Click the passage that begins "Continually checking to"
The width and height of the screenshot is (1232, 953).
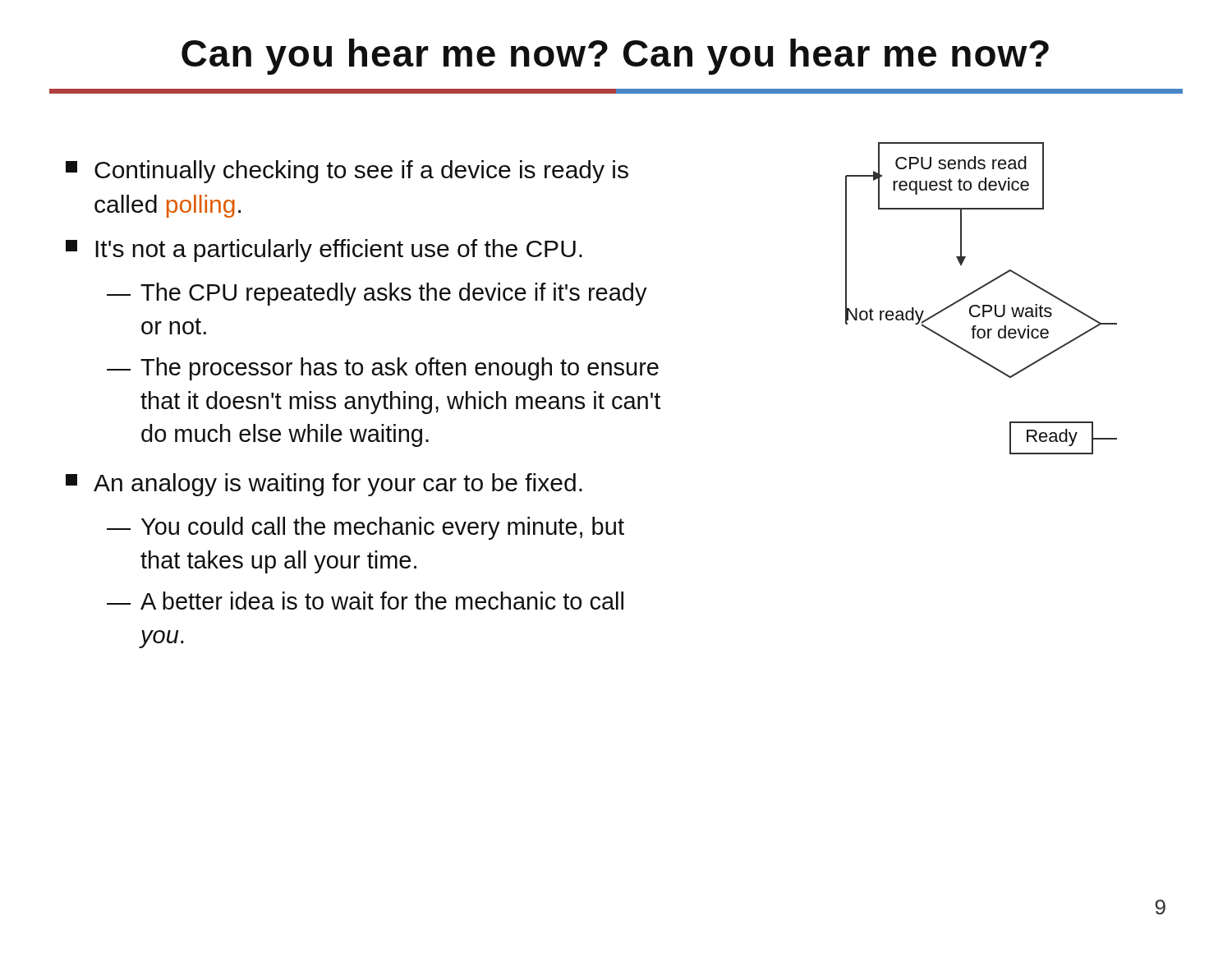[x=365, y=187]
